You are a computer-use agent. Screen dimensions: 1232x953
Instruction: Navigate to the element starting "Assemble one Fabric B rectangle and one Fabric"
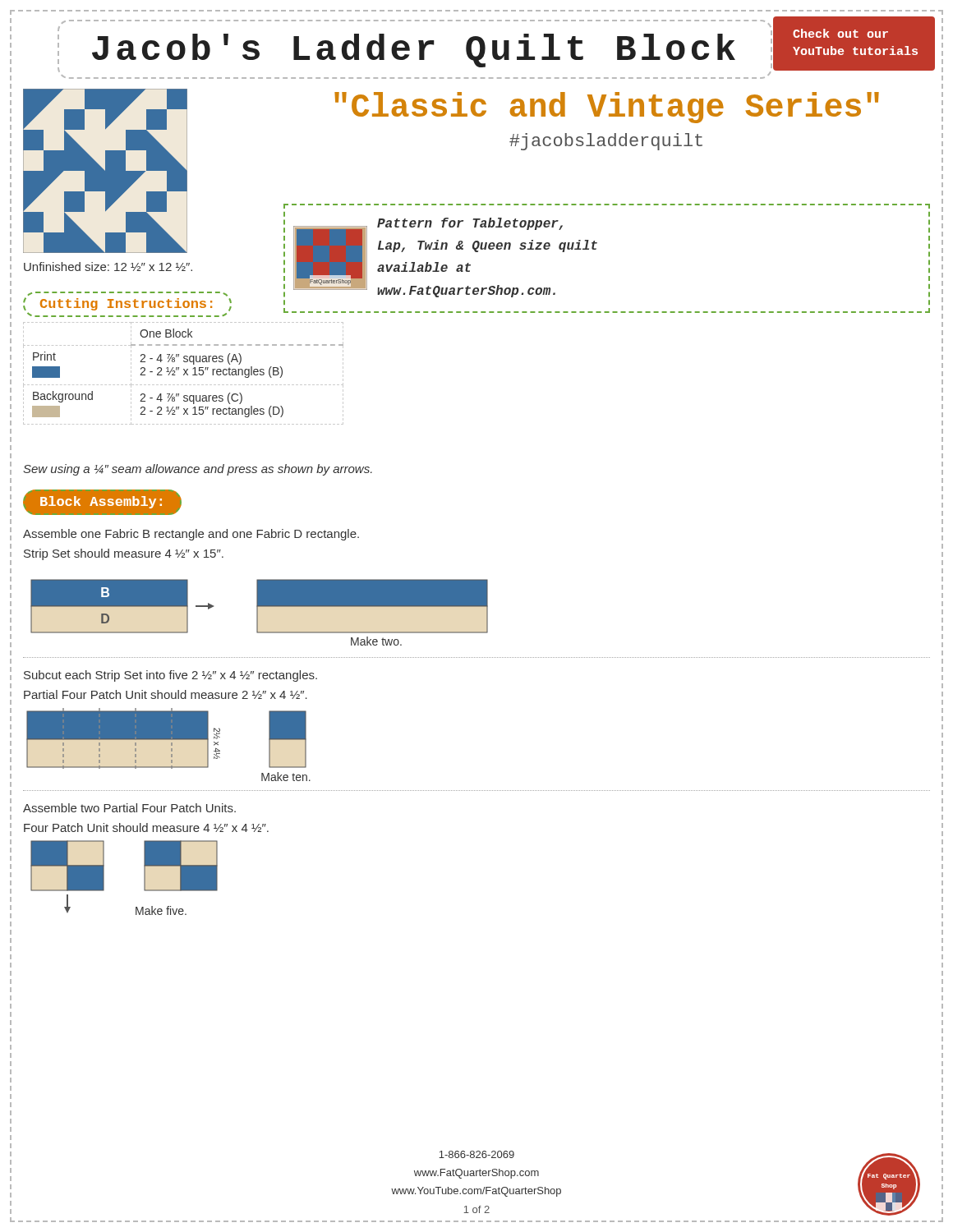click(x=192, y=543)
